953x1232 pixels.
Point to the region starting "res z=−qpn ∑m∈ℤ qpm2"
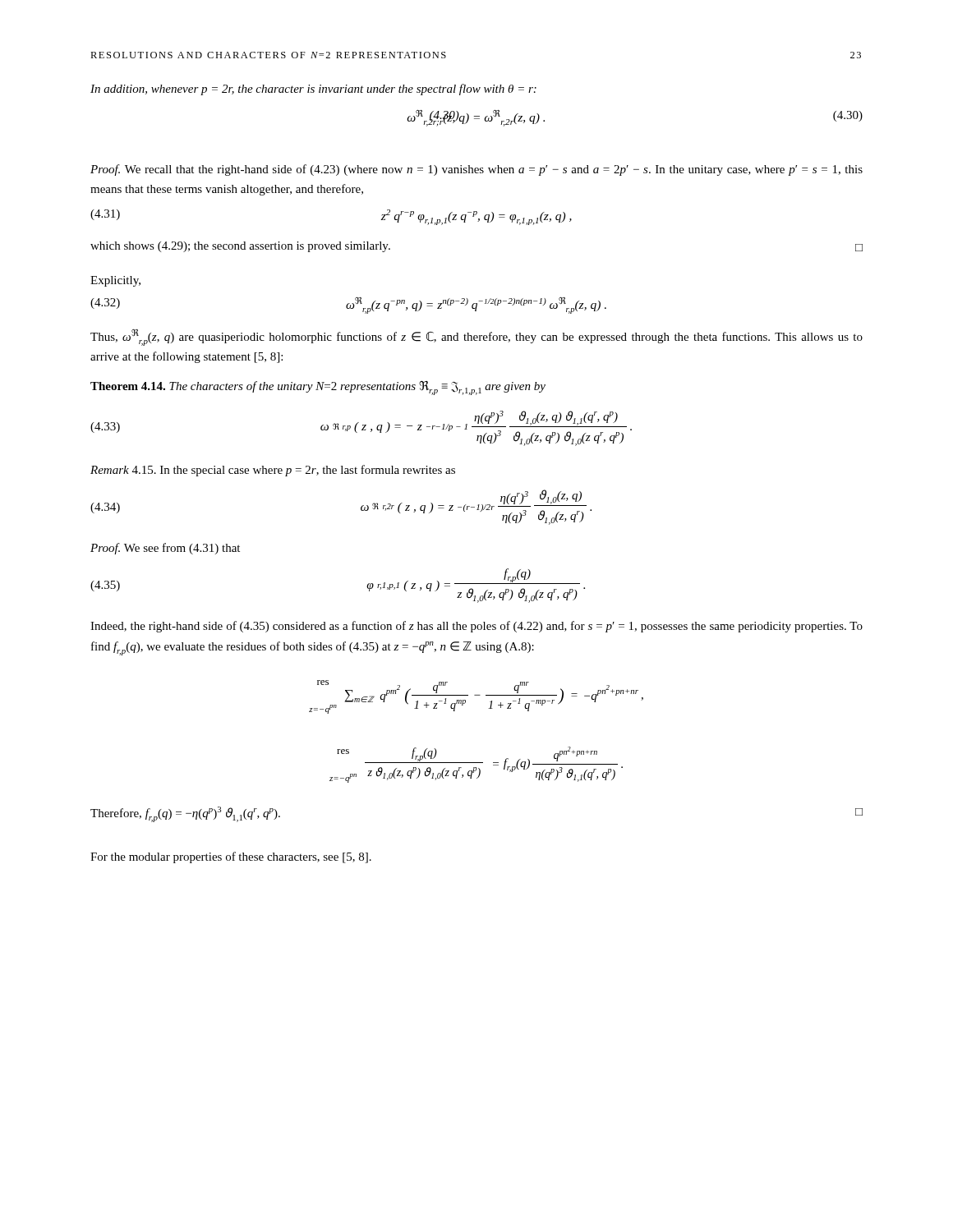tap(476, 697)
